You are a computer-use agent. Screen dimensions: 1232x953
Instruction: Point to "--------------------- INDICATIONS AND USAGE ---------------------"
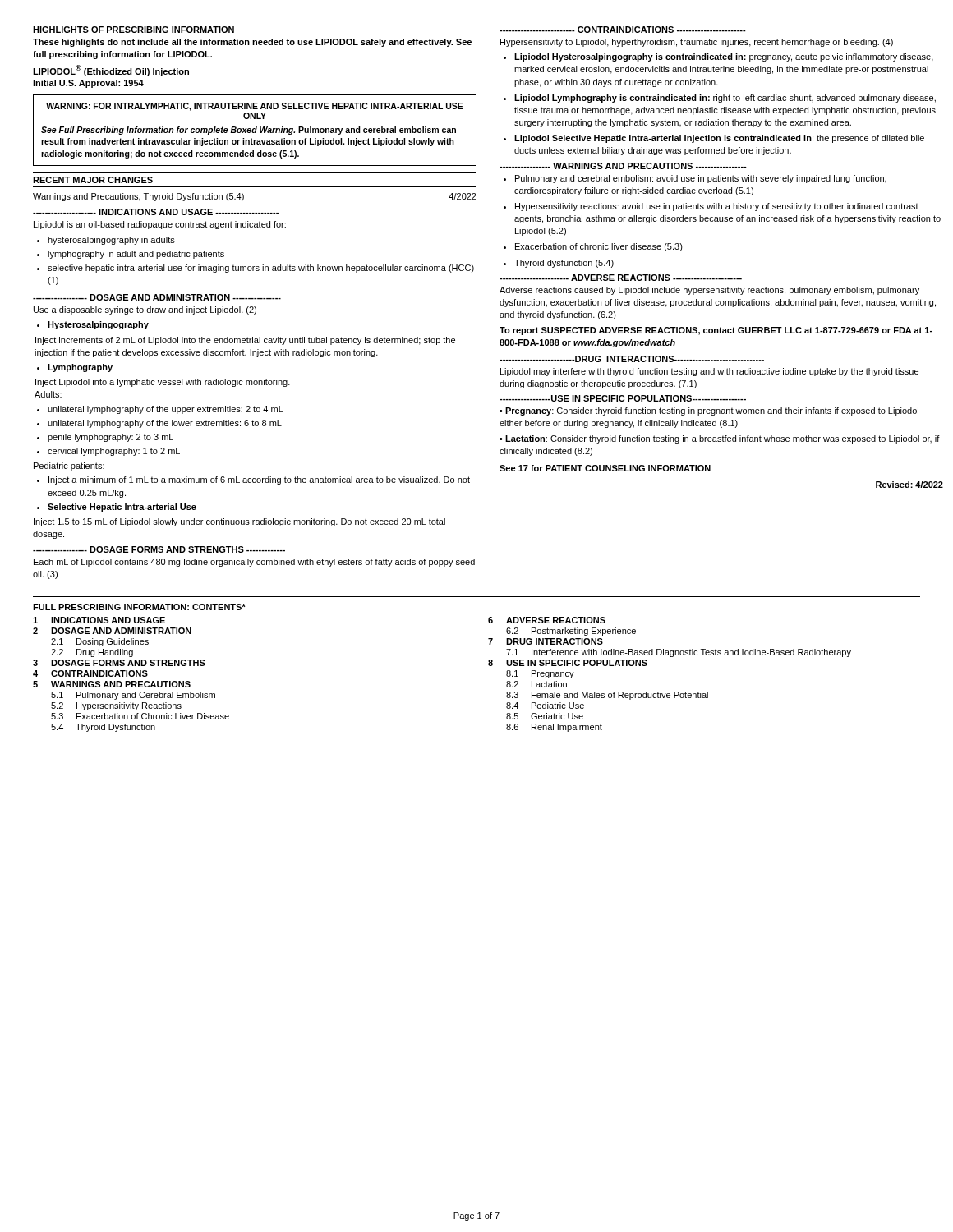coord(156,212)
